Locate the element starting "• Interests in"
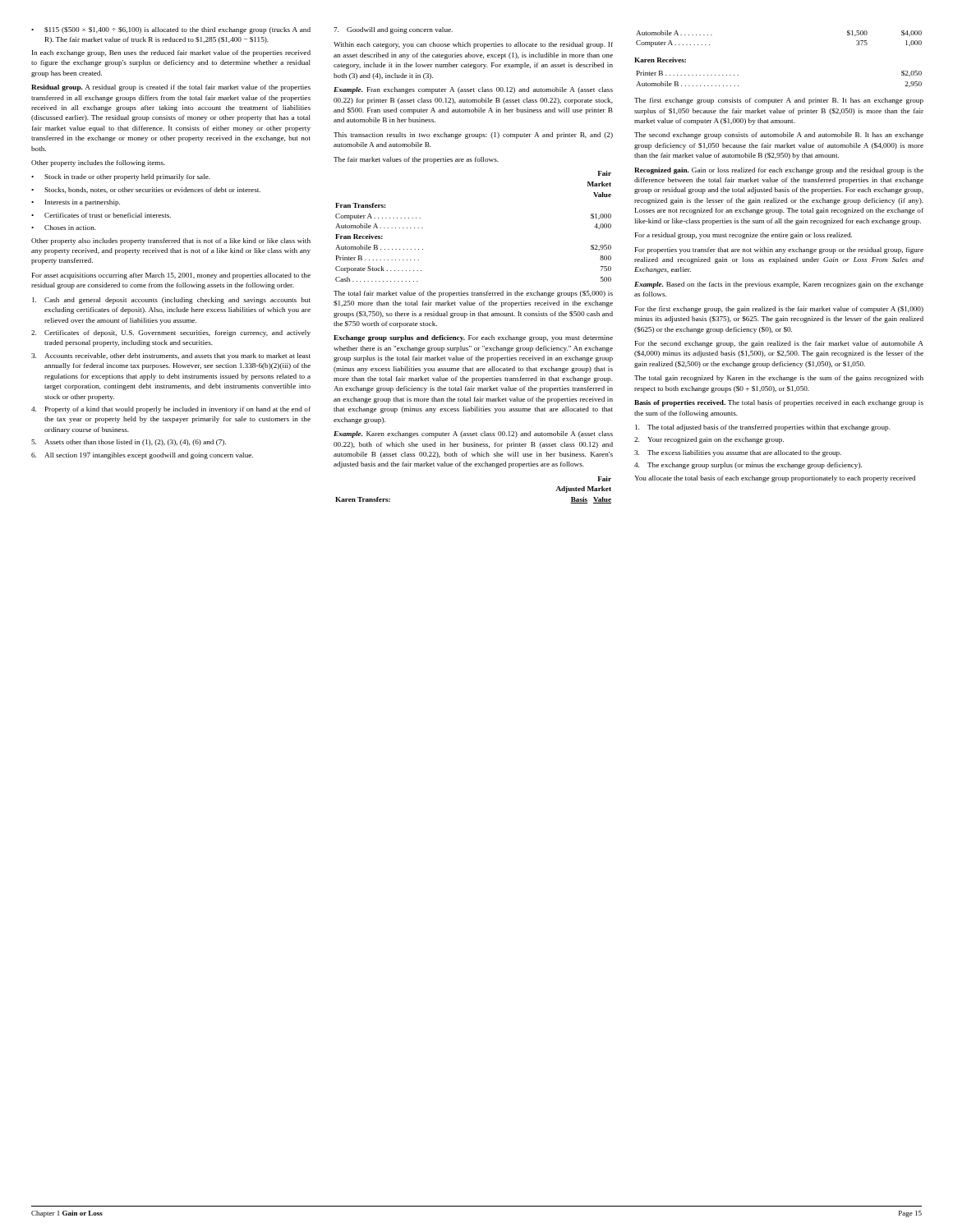 tap(171, 202)
